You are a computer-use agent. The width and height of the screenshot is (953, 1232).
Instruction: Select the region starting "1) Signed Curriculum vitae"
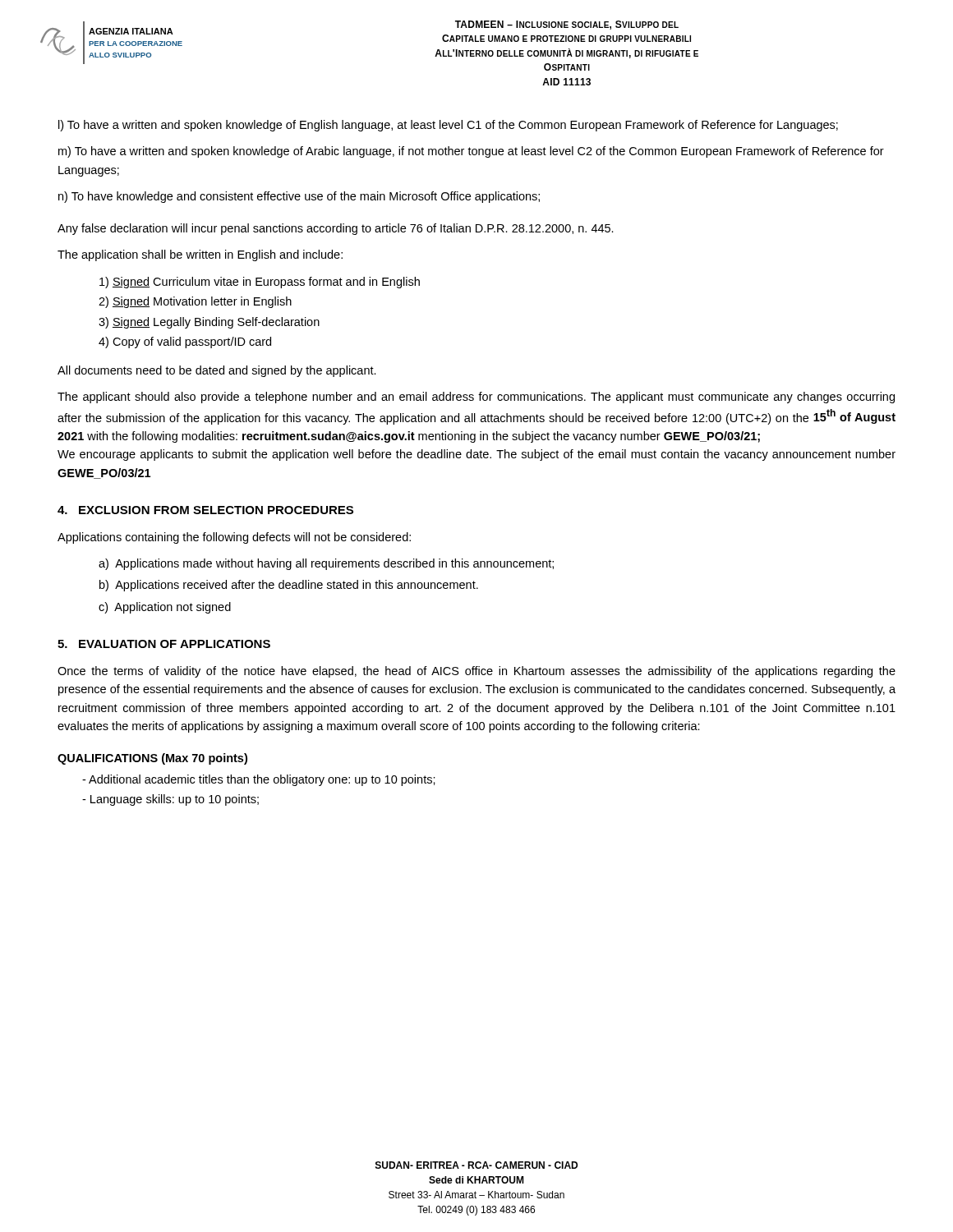pyautogui.click(x=259, y=282)
